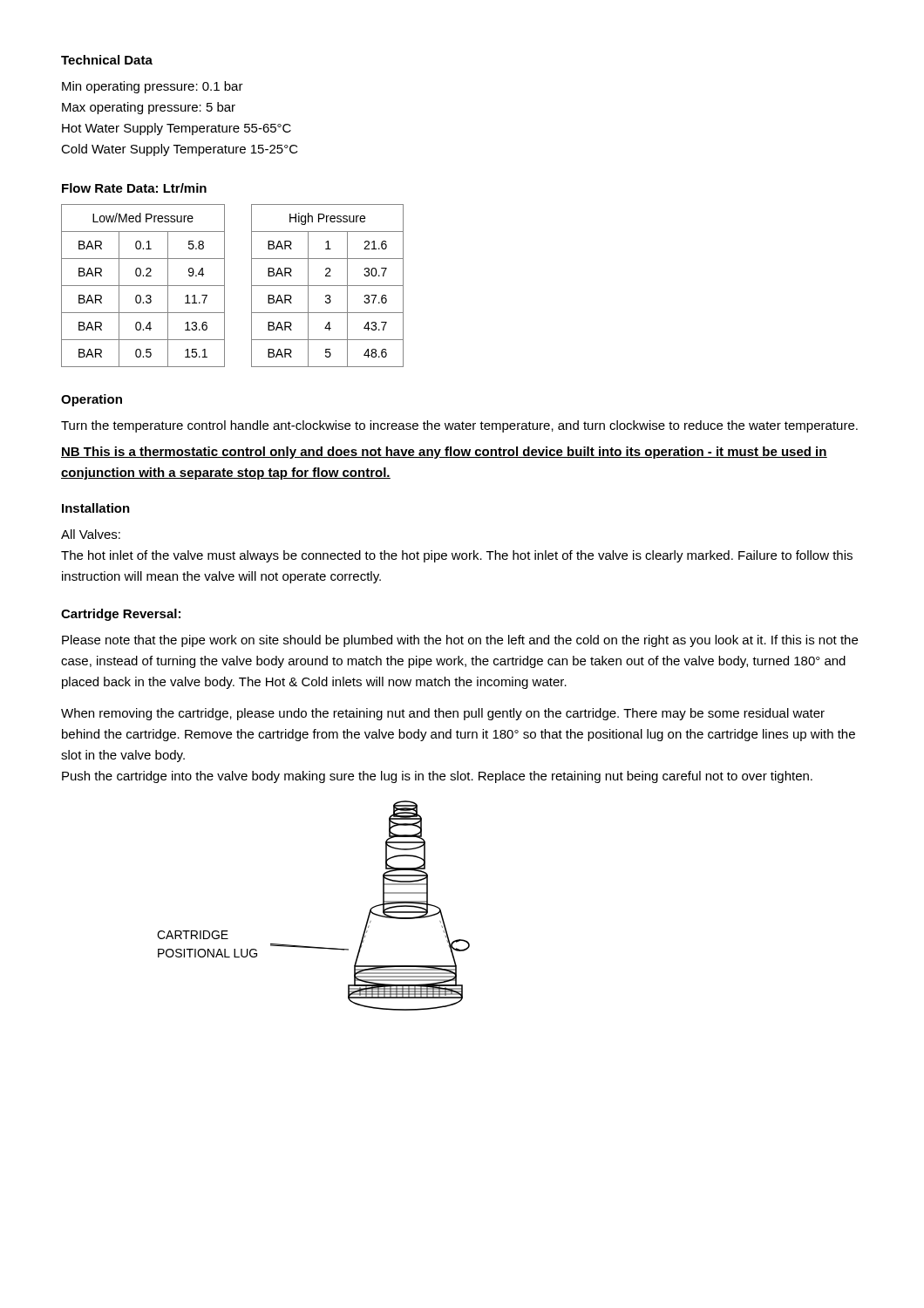Find the region starting "When removing the cartridge, please undo the retaining"
Image resolution: width=924 pixels, height=1308 pixels.
(458, 744)
